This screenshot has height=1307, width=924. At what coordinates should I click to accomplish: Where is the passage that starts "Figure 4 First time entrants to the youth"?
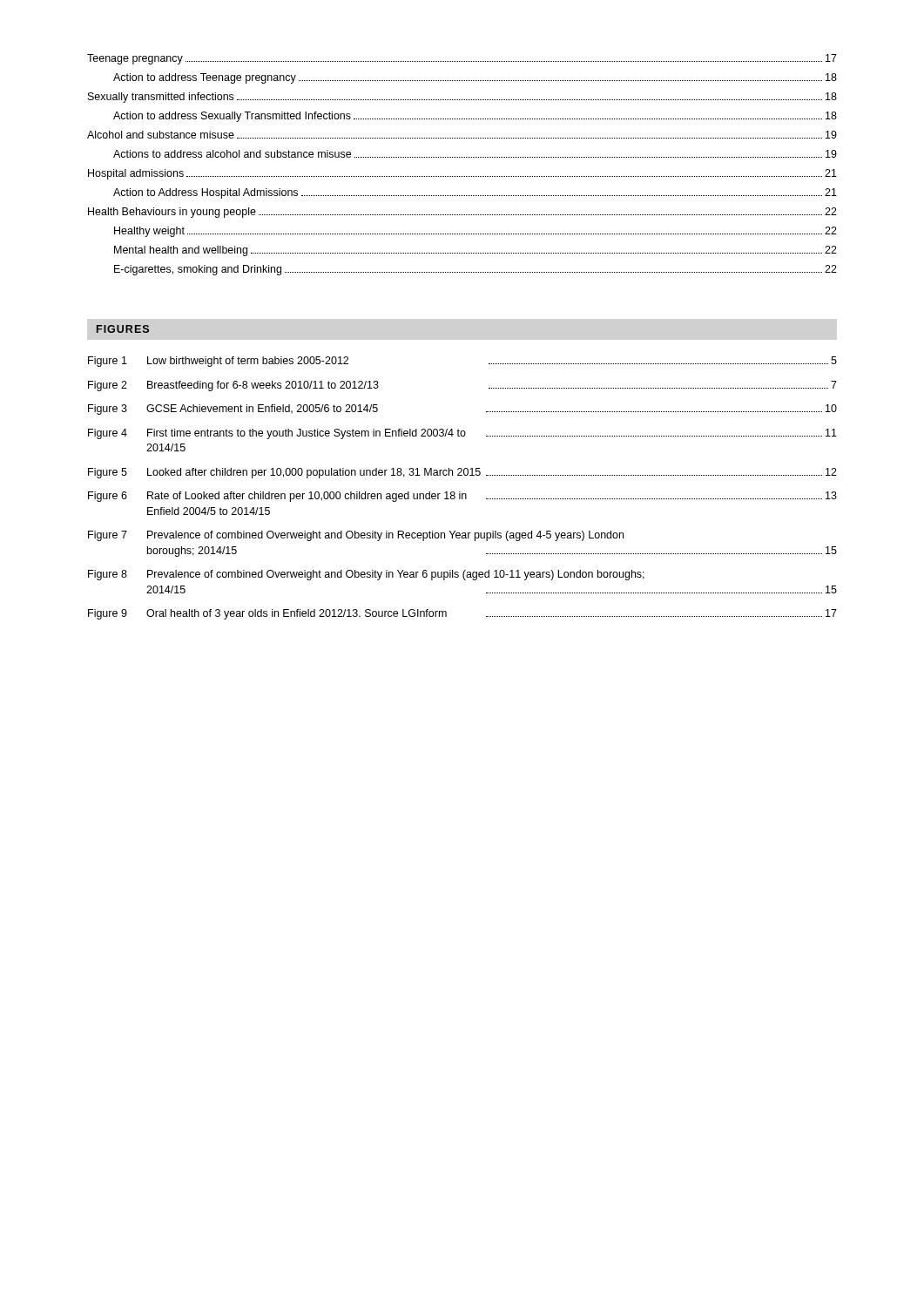[x=462, y=441]
